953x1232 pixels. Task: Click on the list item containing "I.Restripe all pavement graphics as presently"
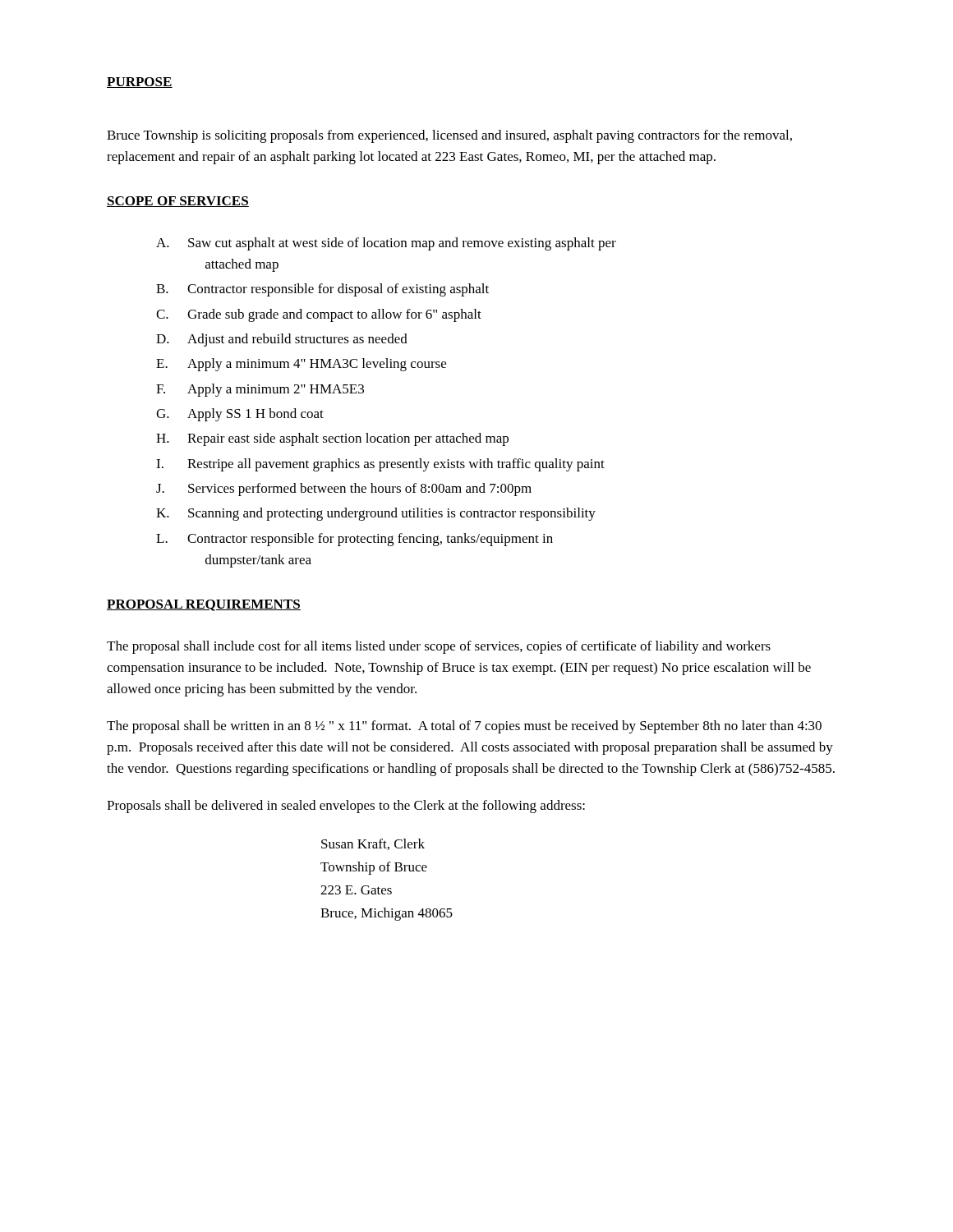[501, 464]
